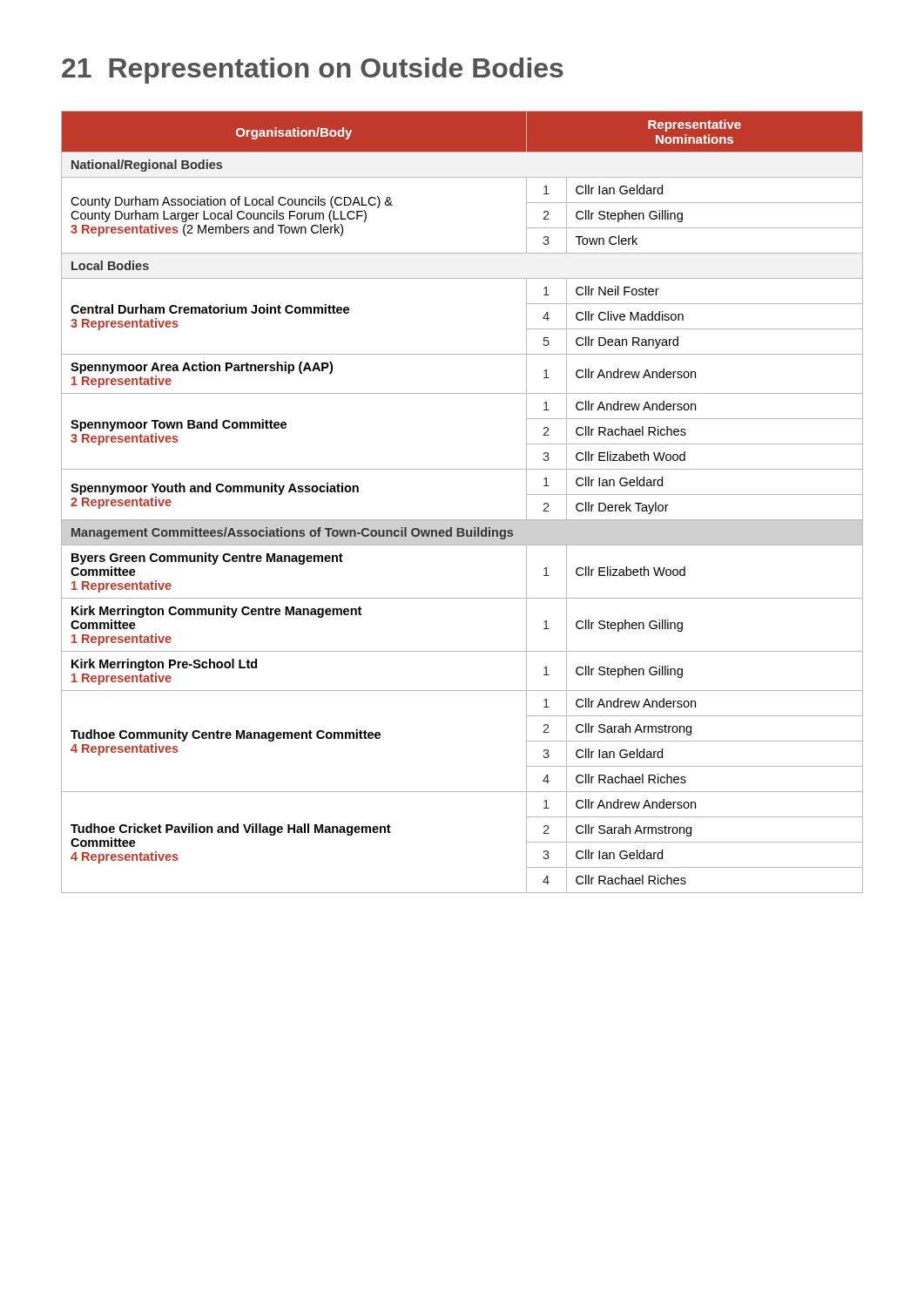Find the block starting "21 Representation on"

tap(462, 68)
